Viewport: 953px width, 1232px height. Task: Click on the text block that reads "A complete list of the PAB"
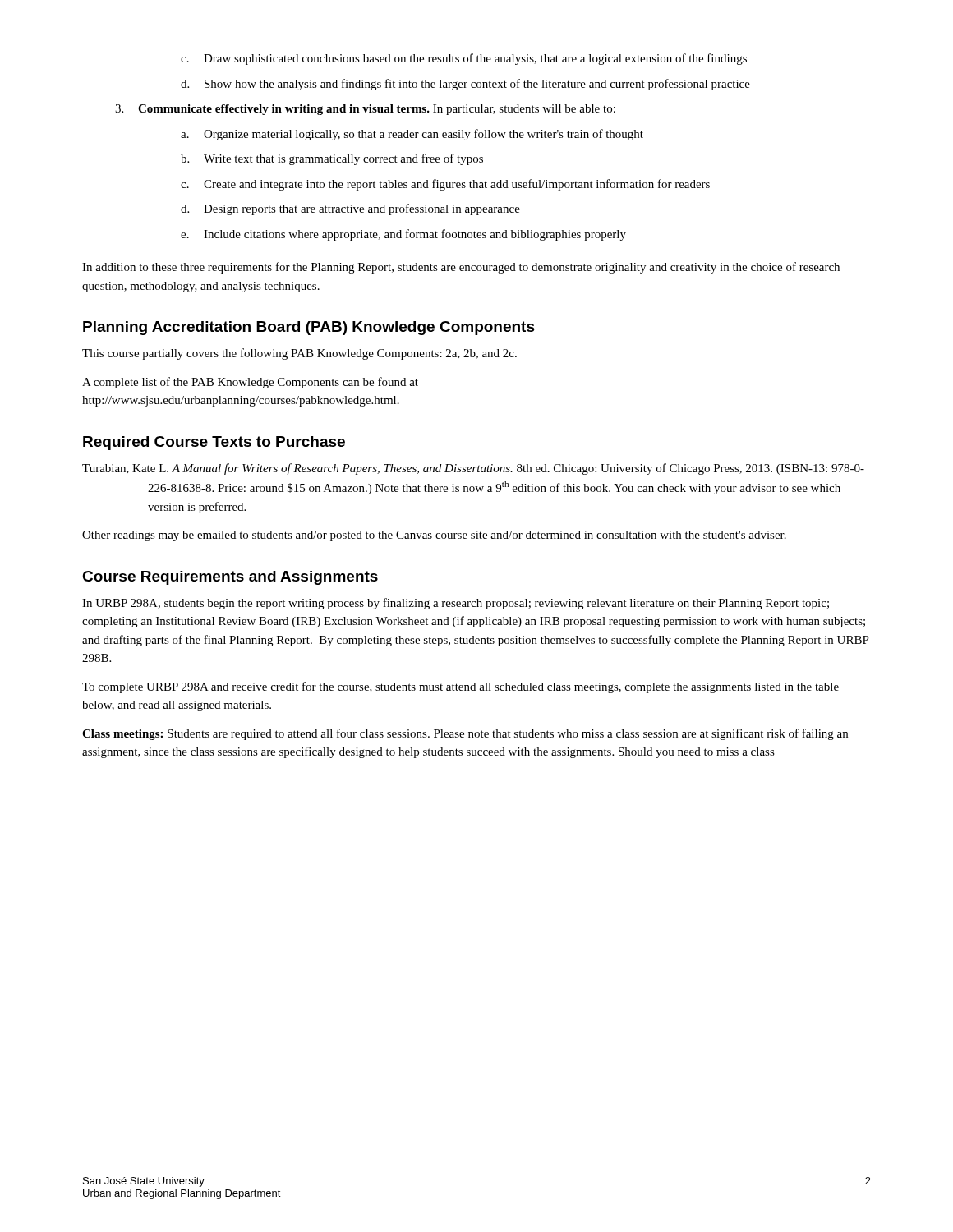click(250, 383)
